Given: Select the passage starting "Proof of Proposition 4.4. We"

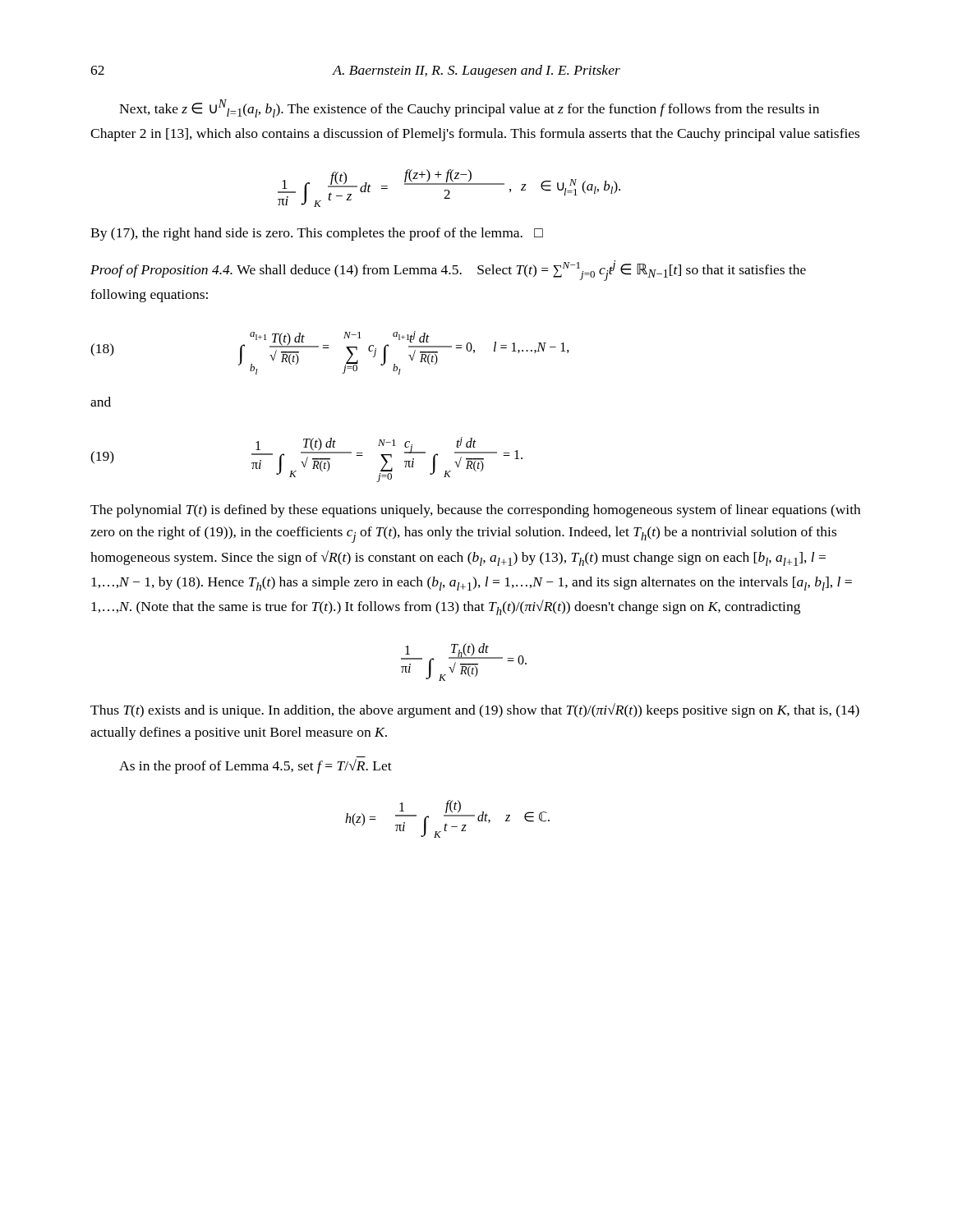Looking at the screenshot, I should coord(476,281).
